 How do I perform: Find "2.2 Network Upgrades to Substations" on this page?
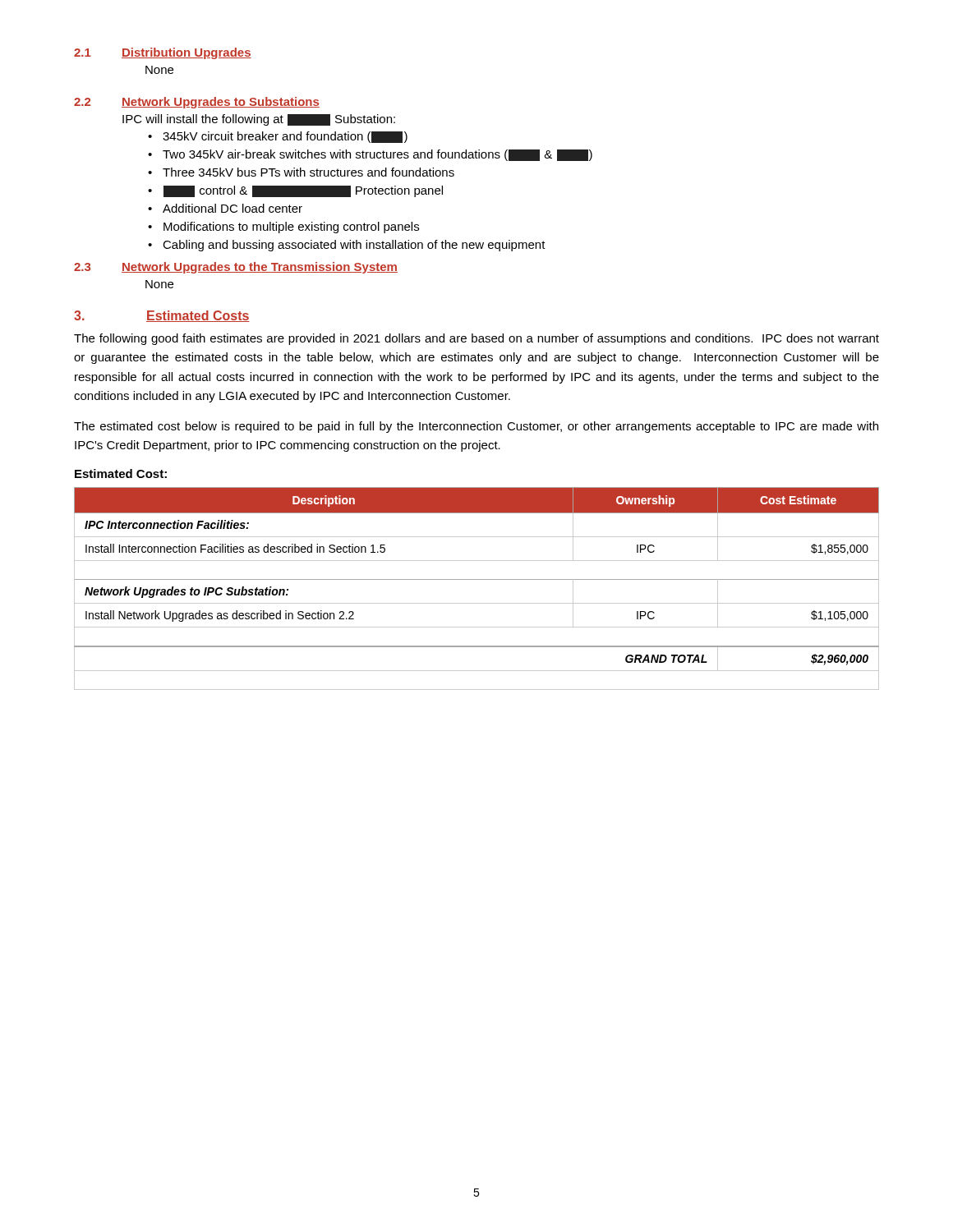[197, 103]
